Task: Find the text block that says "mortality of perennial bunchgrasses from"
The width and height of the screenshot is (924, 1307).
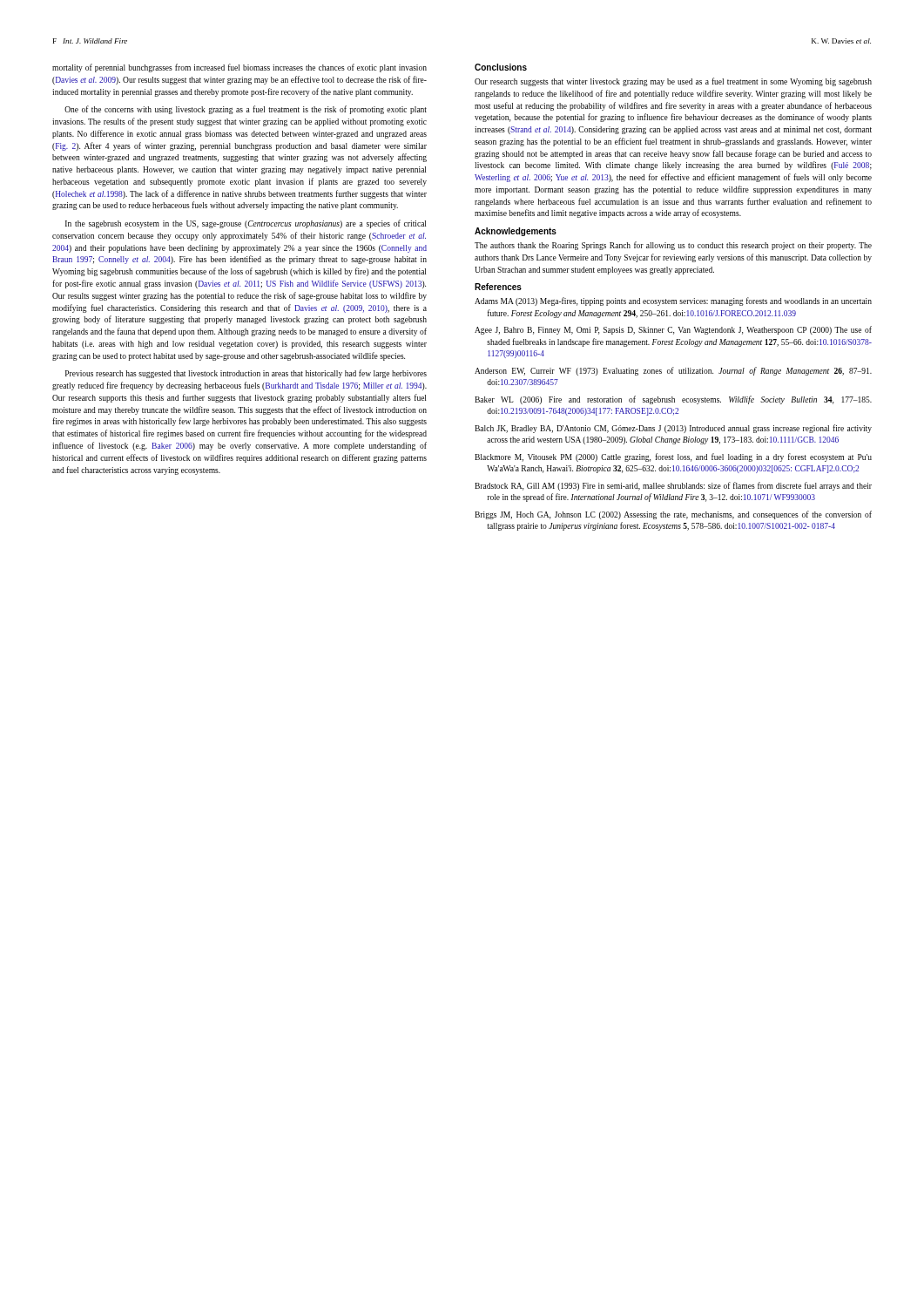Action: click(x=240, y=81)
